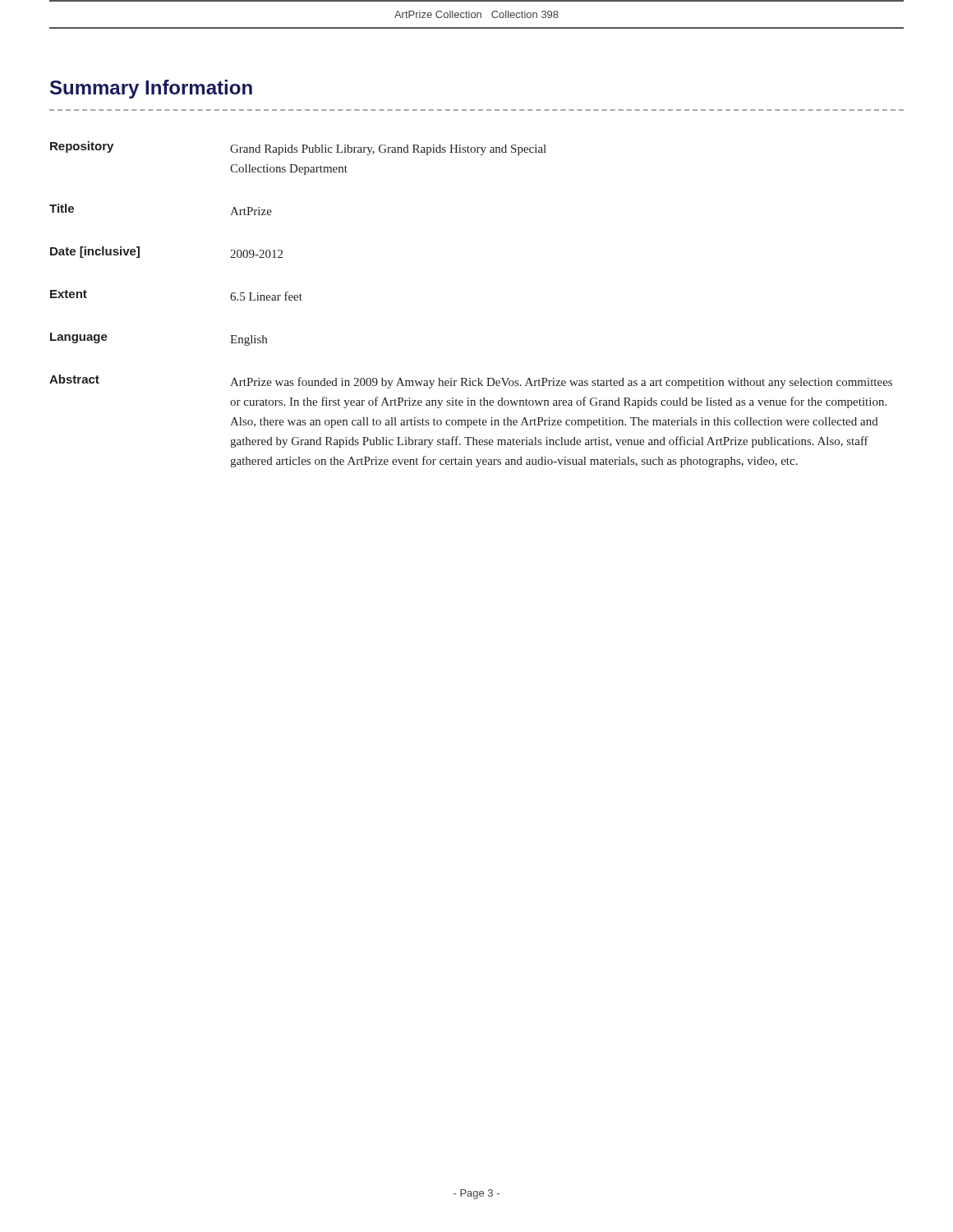Find the table
The width and height of the screenshot is (953, 1232).
476,308
